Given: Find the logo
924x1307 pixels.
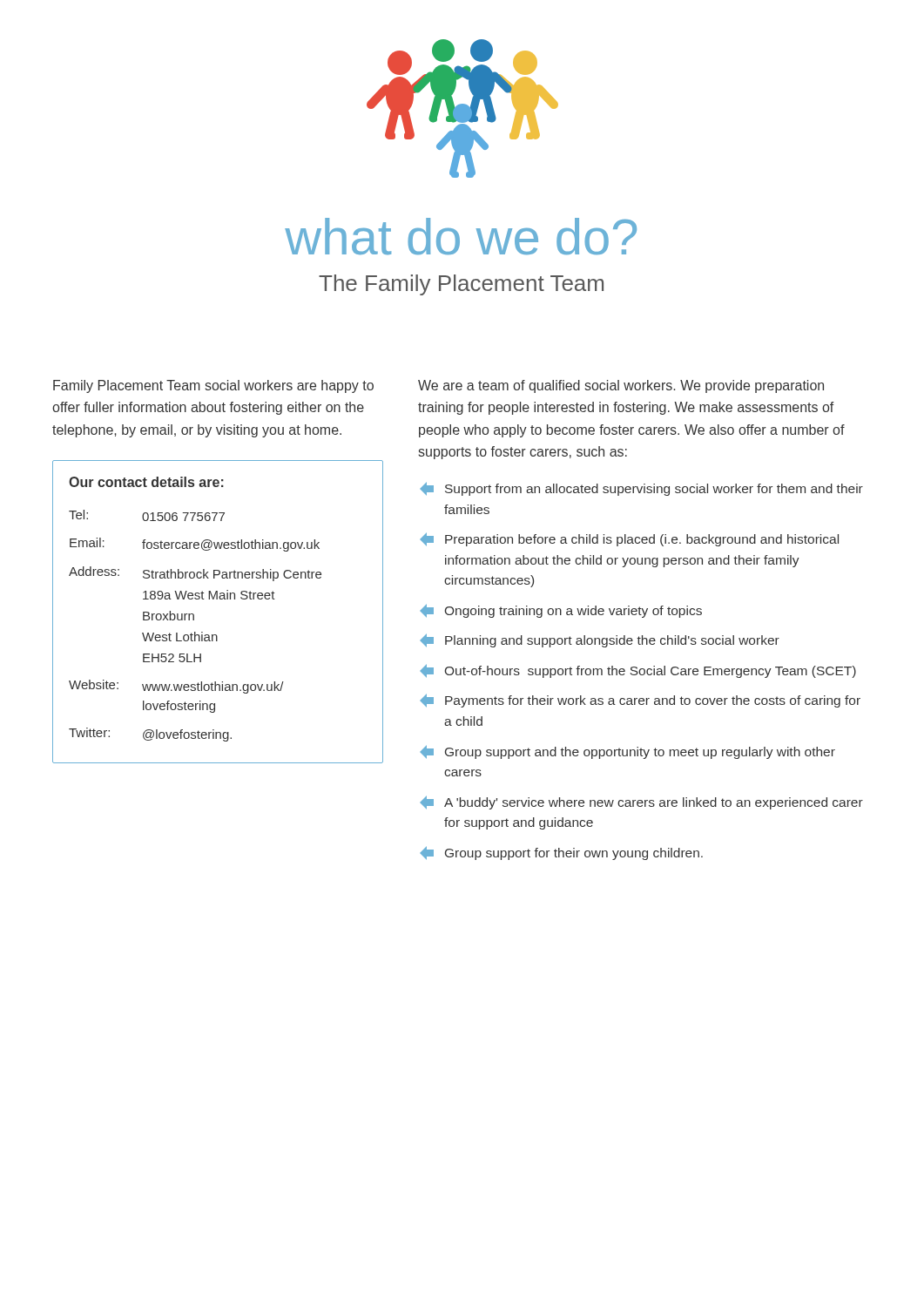Looking at the screenshot, I should pyautogui.click(x=462, y=162).
